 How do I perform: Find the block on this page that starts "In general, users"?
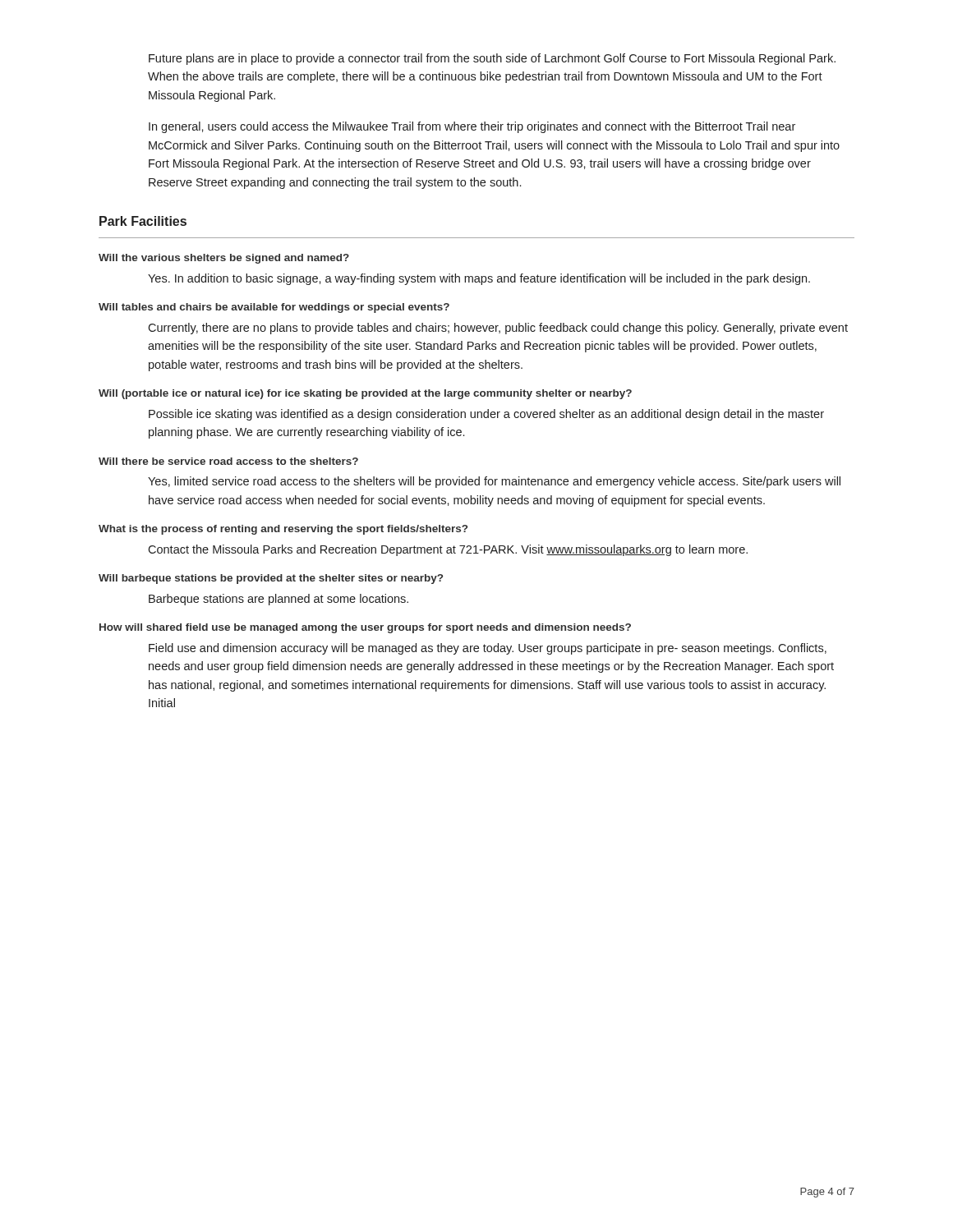[x=494, y=154]
